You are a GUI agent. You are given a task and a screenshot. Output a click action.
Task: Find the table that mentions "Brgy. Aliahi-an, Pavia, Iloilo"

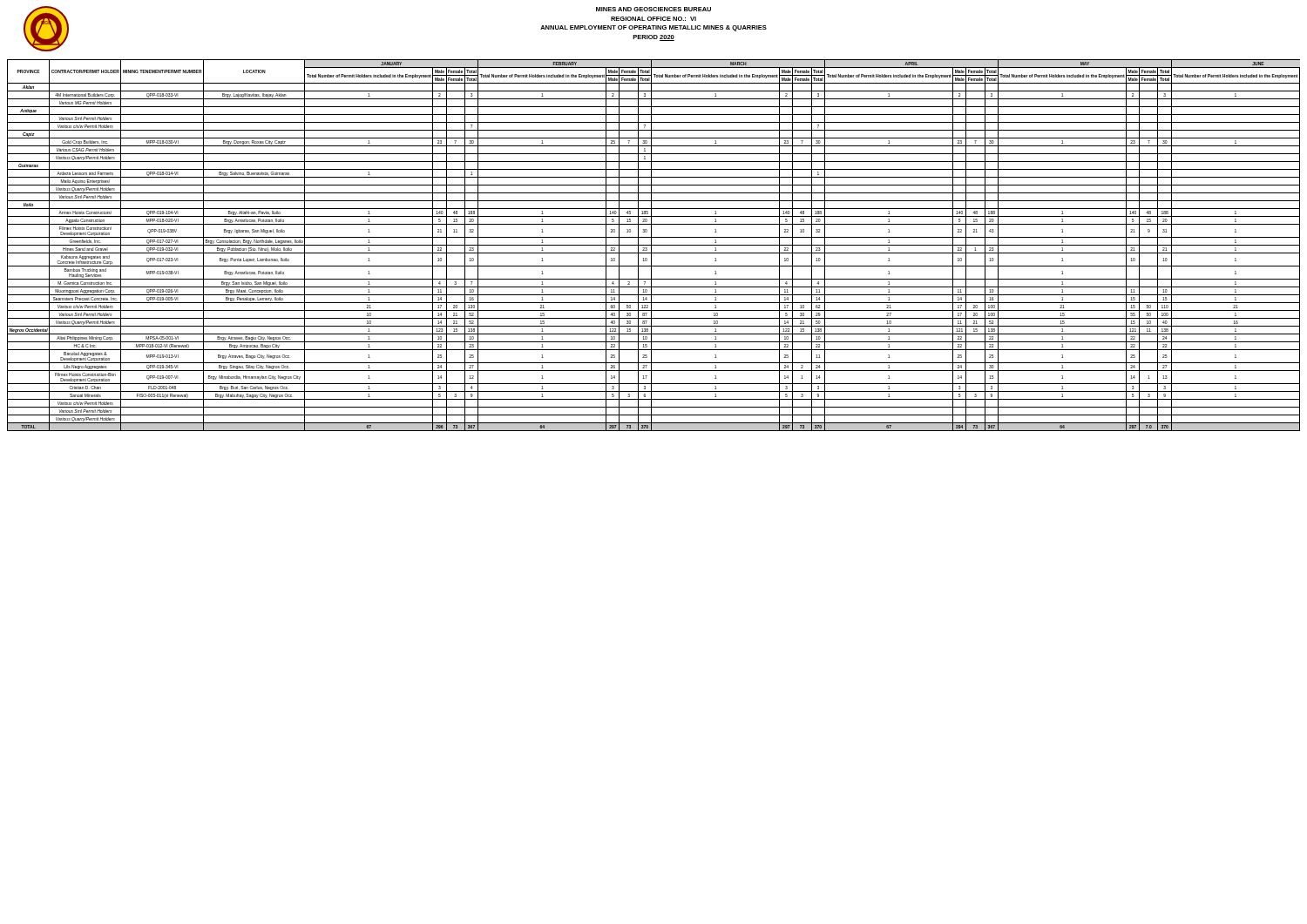(654, 489)
